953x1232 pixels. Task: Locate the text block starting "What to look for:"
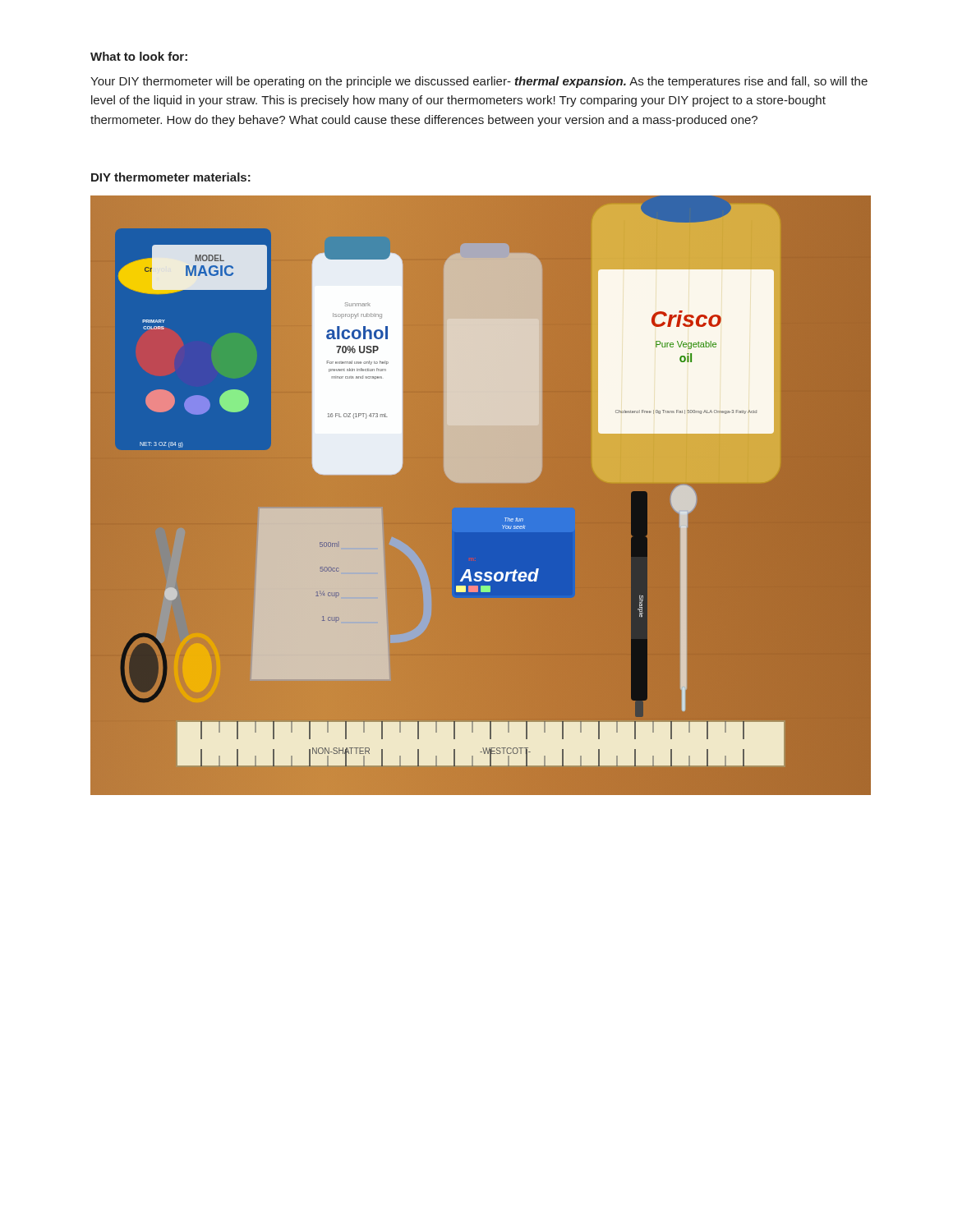(x=139, y=56)
